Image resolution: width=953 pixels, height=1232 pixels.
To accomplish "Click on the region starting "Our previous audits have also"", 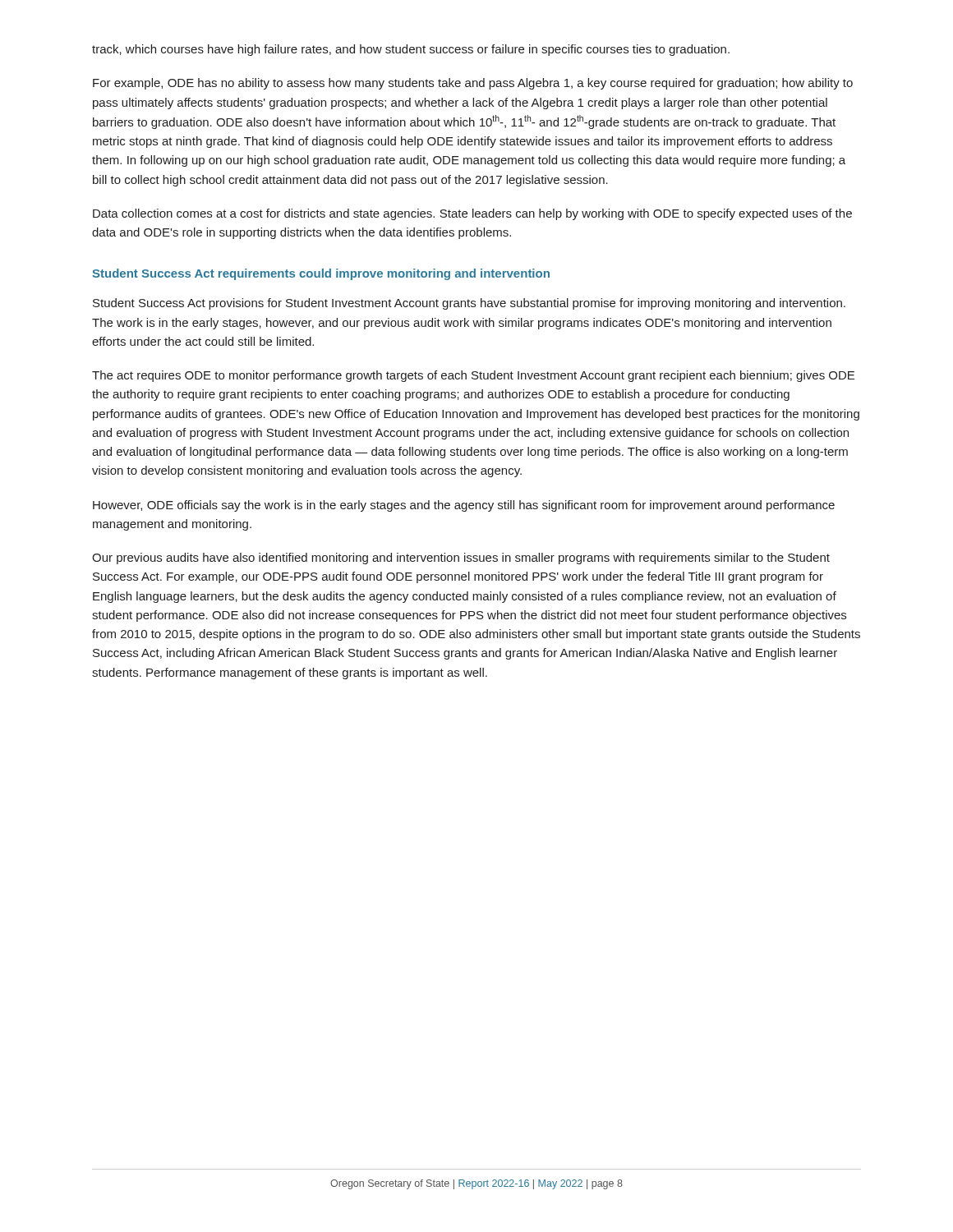I will 476,615.
